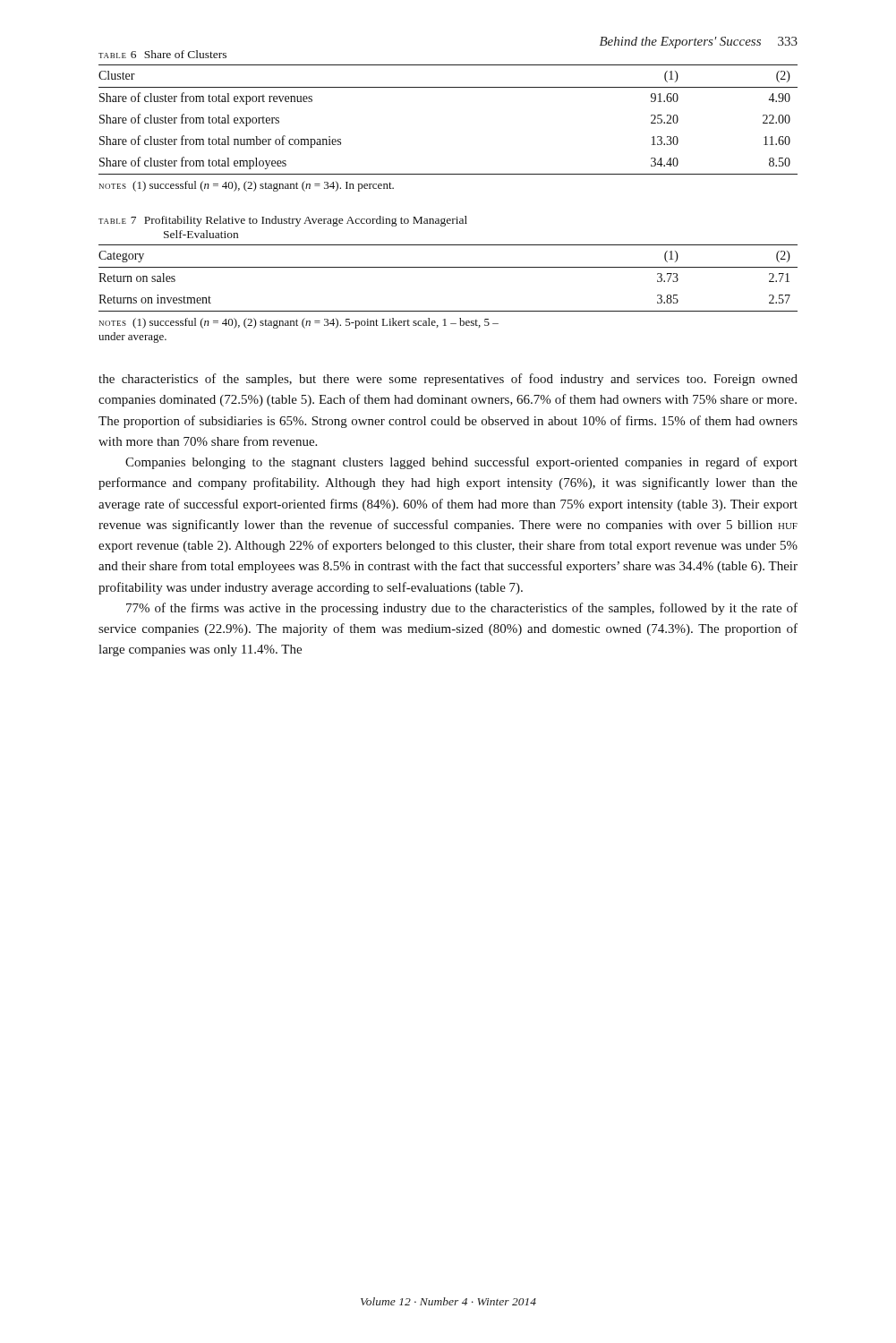Click on the table containing "Share of cluster from total"
Screen dimensions: 1343x896
[x=448, y=120]
